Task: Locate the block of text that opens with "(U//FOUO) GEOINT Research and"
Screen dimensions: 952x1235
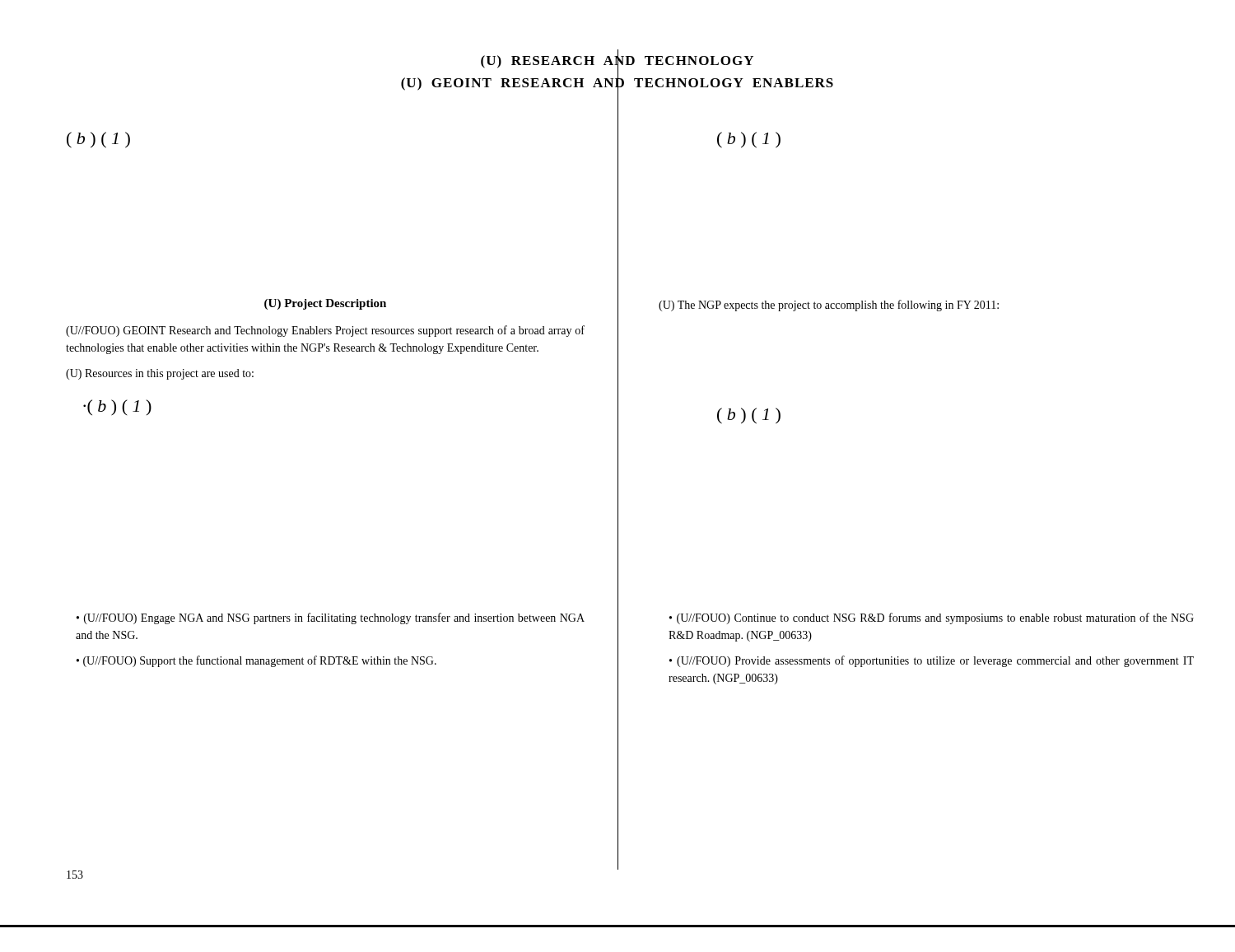Action: point(325,339)
